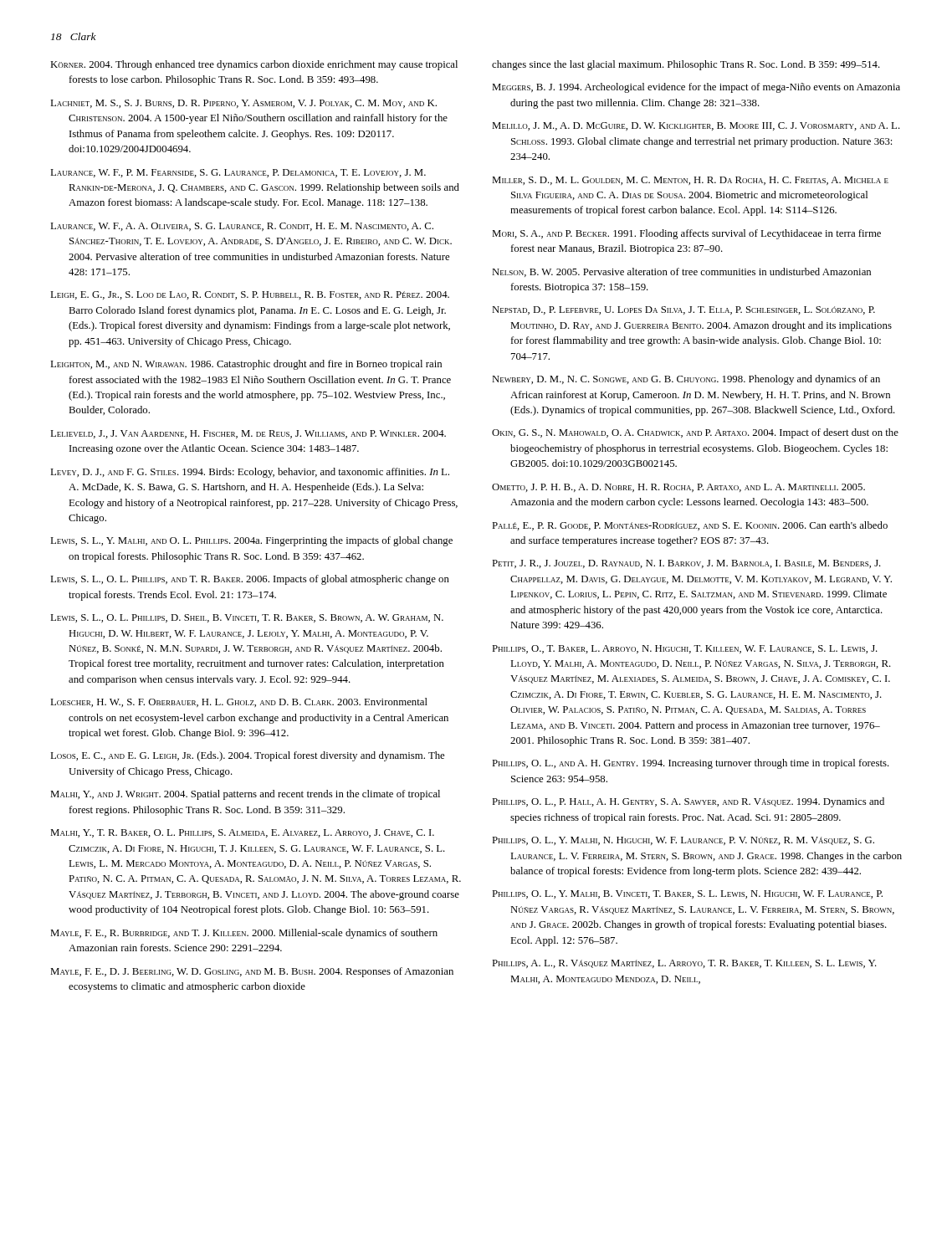Select the list item that says "Mayle, F. E., D. J. Beerling, W. D."
Screen dimensions: 1255x952
[252, 979]
